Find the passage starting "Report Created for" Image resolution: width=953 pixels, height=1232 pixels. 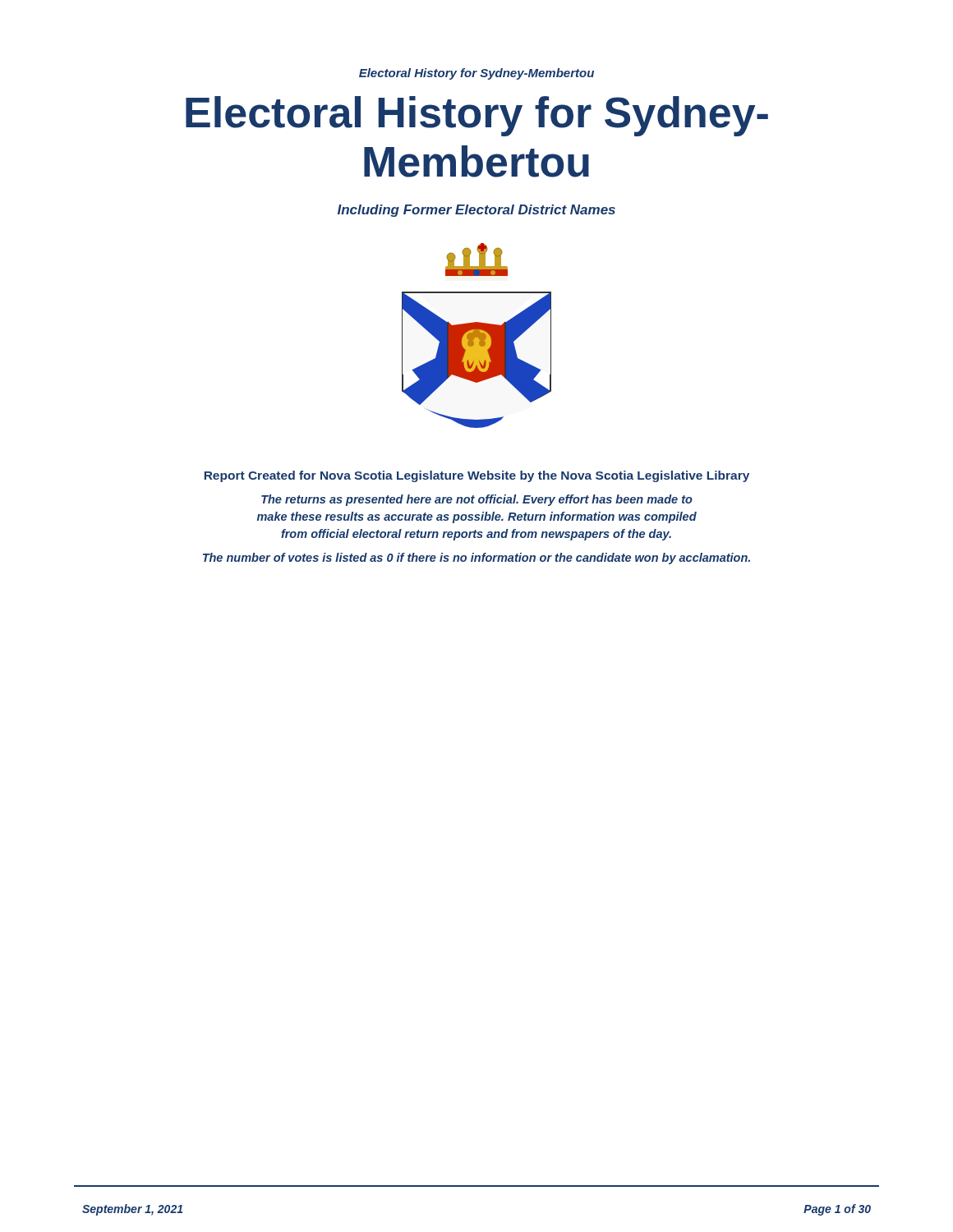pyautogui.click(x=476, y=475)
